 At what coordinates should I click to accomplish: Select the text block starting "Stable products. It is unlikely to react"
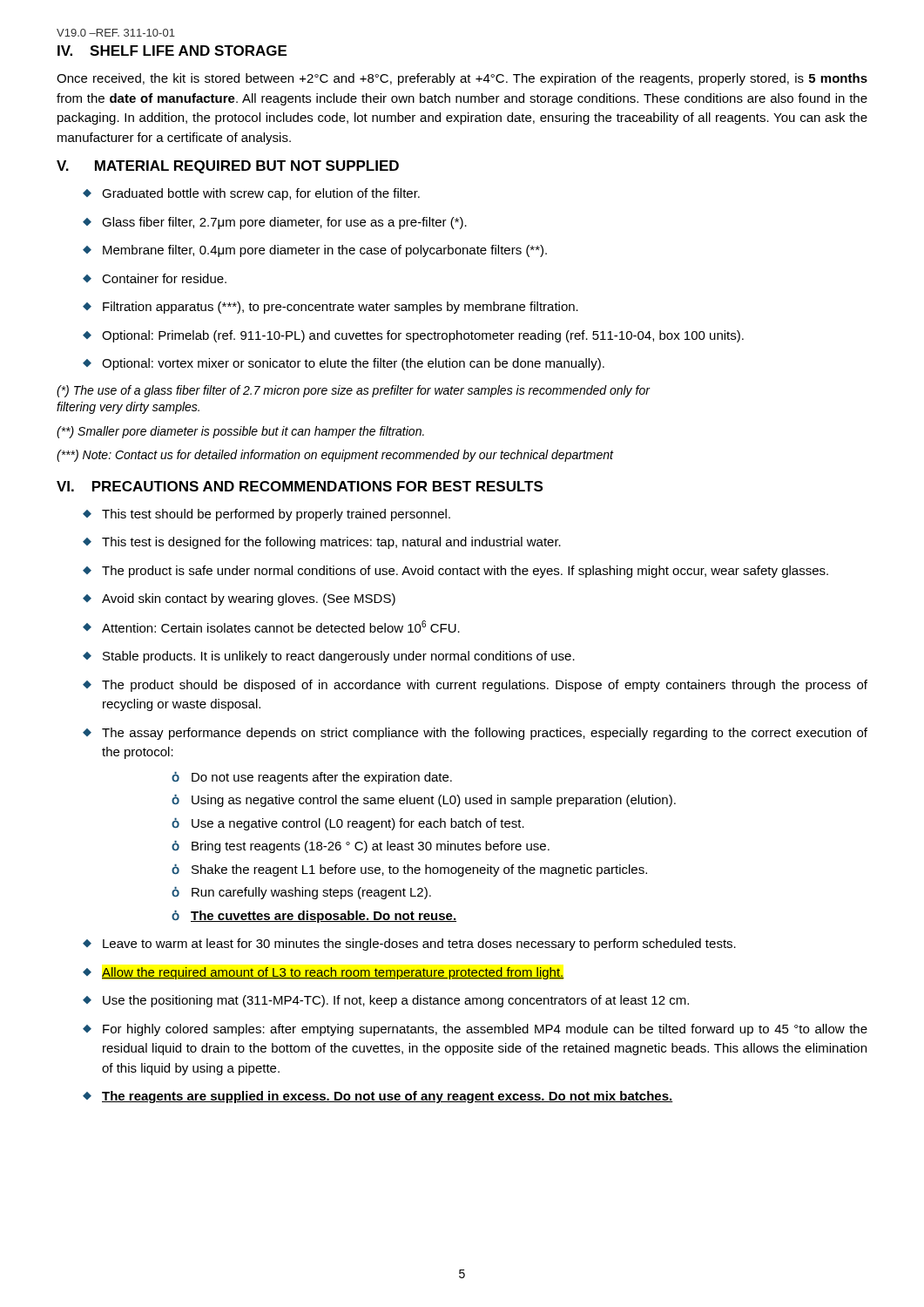(x=462, y=657)
